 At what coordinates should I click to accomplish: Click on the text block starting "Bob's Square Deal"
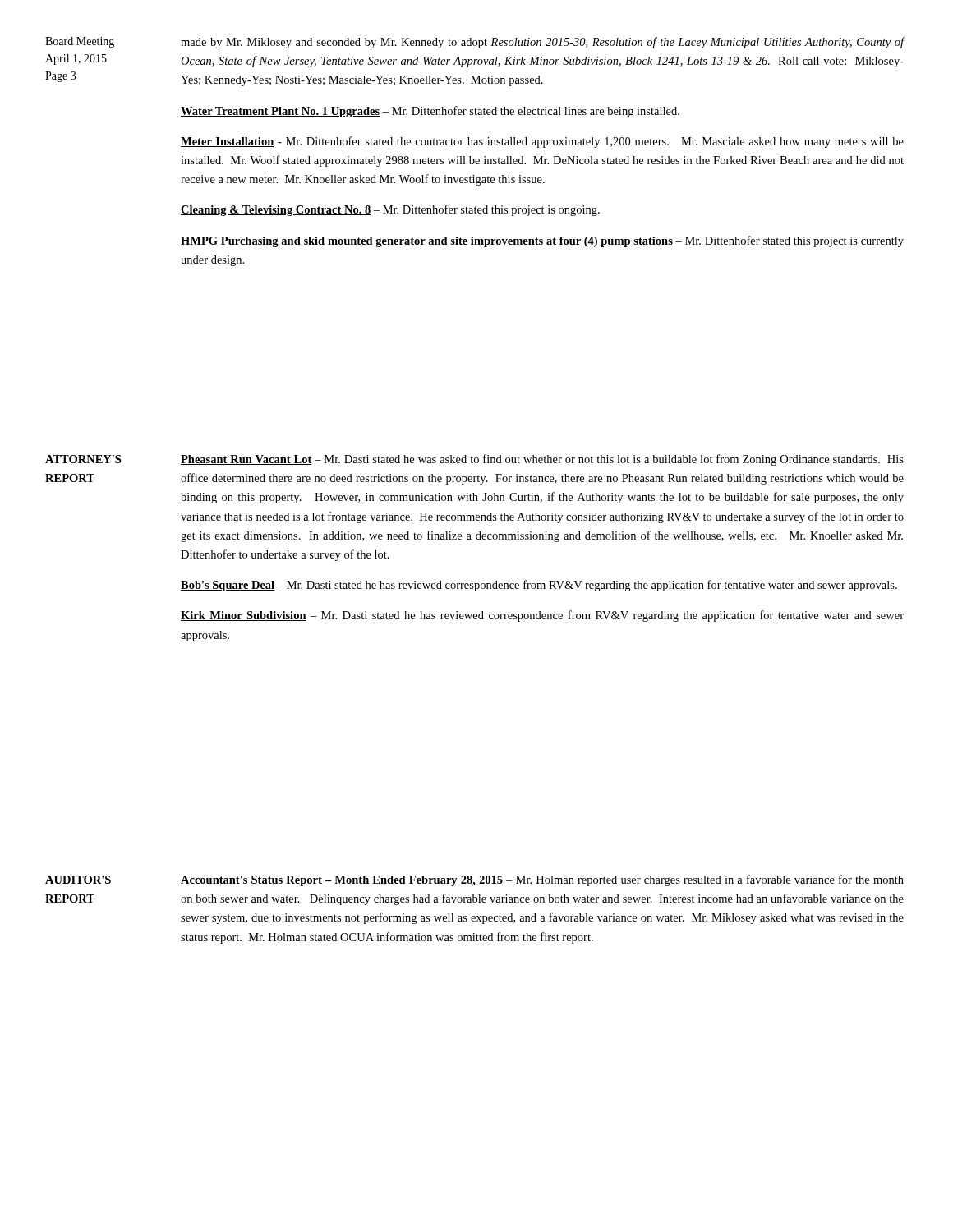point(539,585)
